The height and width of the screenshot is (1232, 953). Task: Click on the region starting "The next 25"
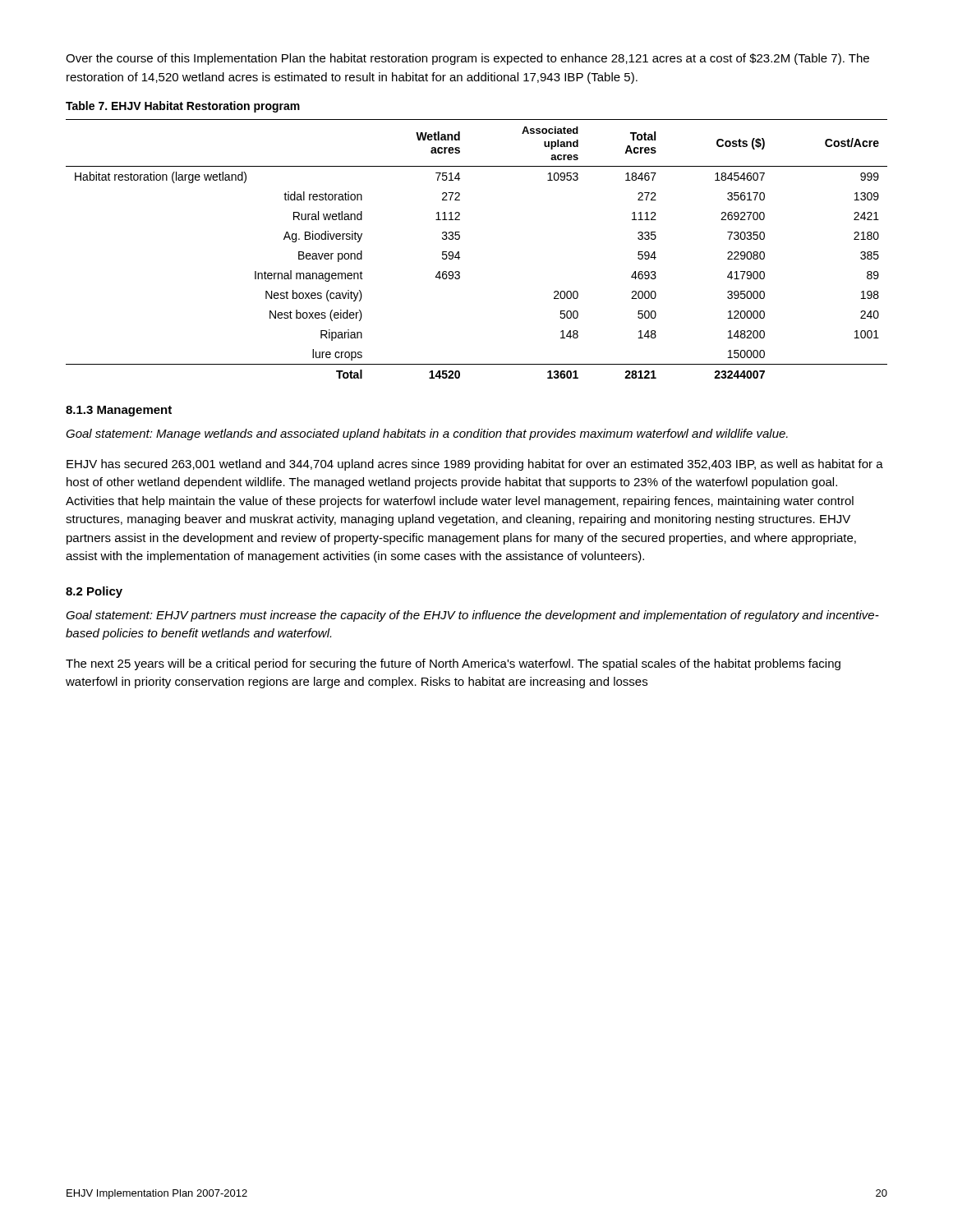[x=453, y=672]
